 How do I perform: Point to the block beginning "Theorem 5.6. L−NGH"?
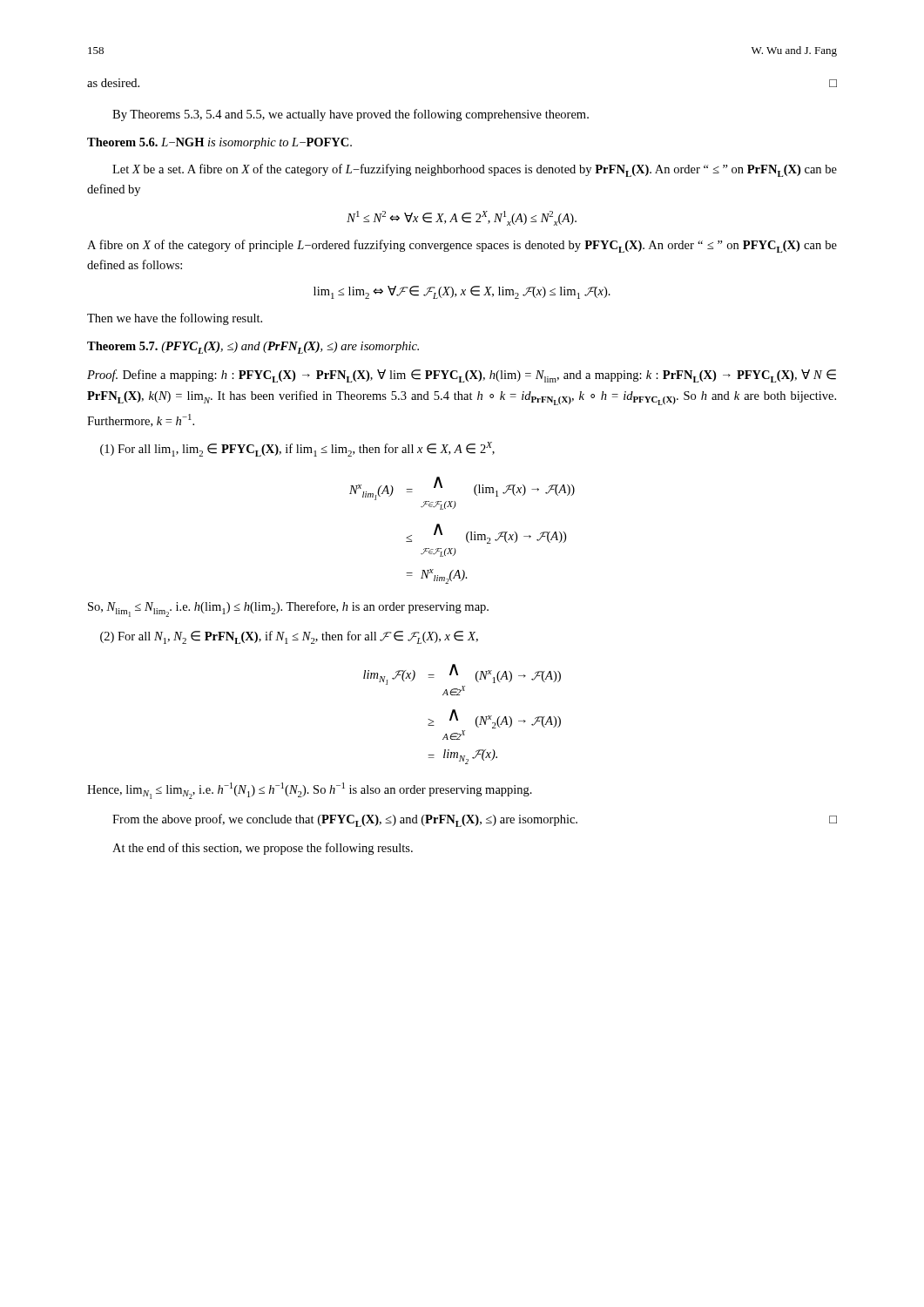pos(219,143)
